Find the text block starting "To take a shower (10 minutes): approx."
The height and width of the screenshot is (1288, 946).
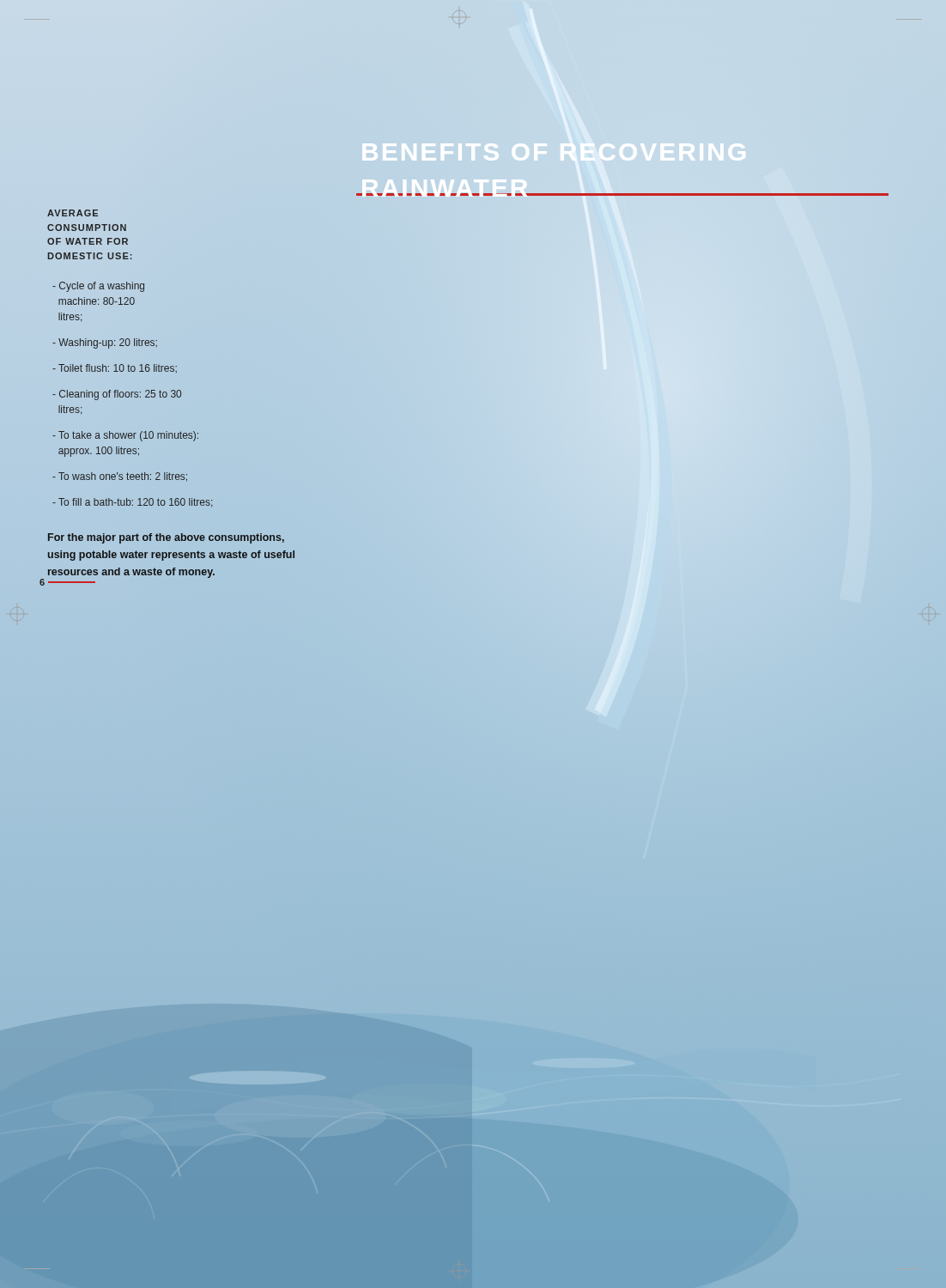click(x=126, y=443)
